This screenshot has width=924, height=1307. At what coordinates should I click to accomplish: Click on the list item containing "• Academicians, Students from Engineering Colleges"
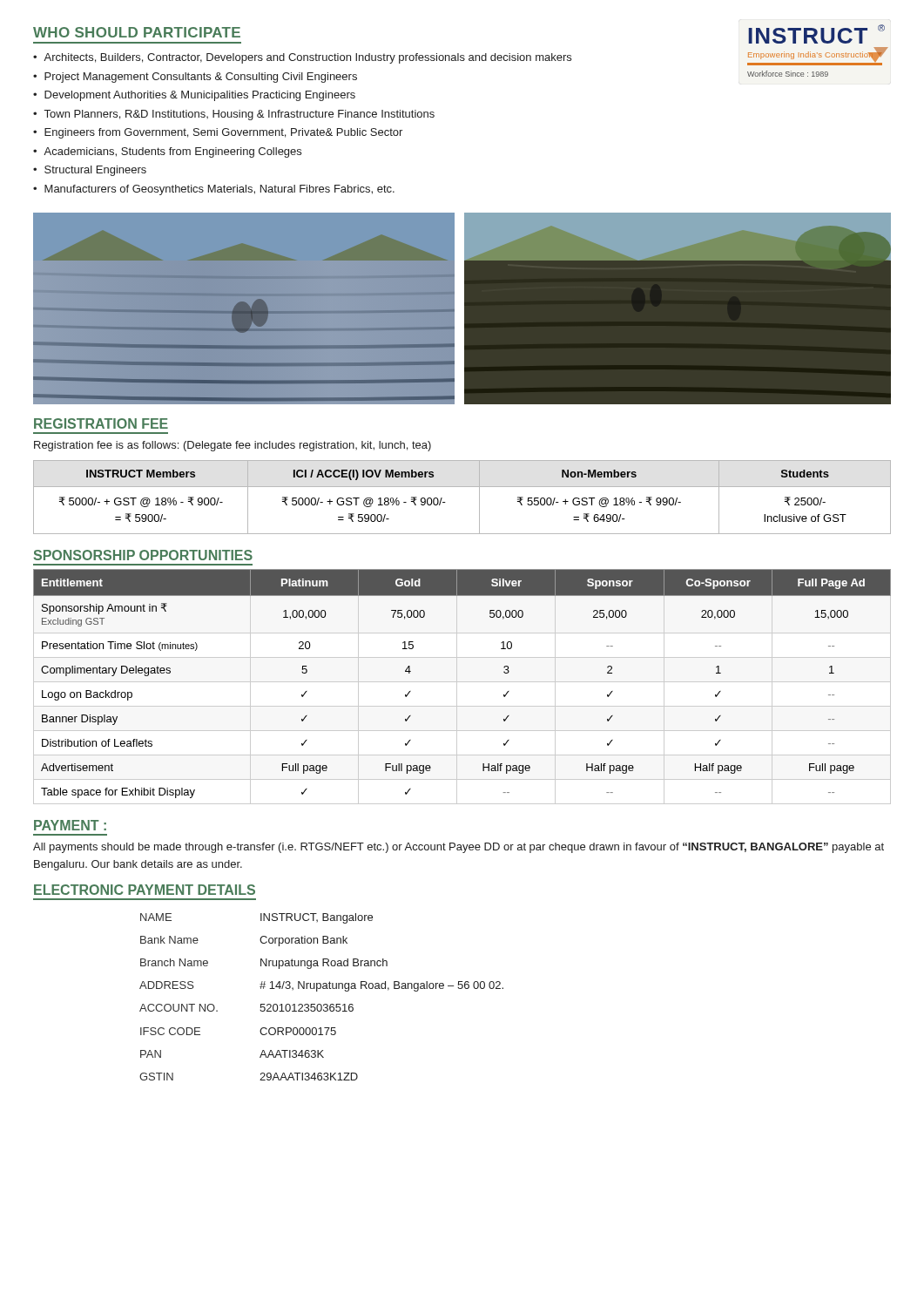[168, 151]
